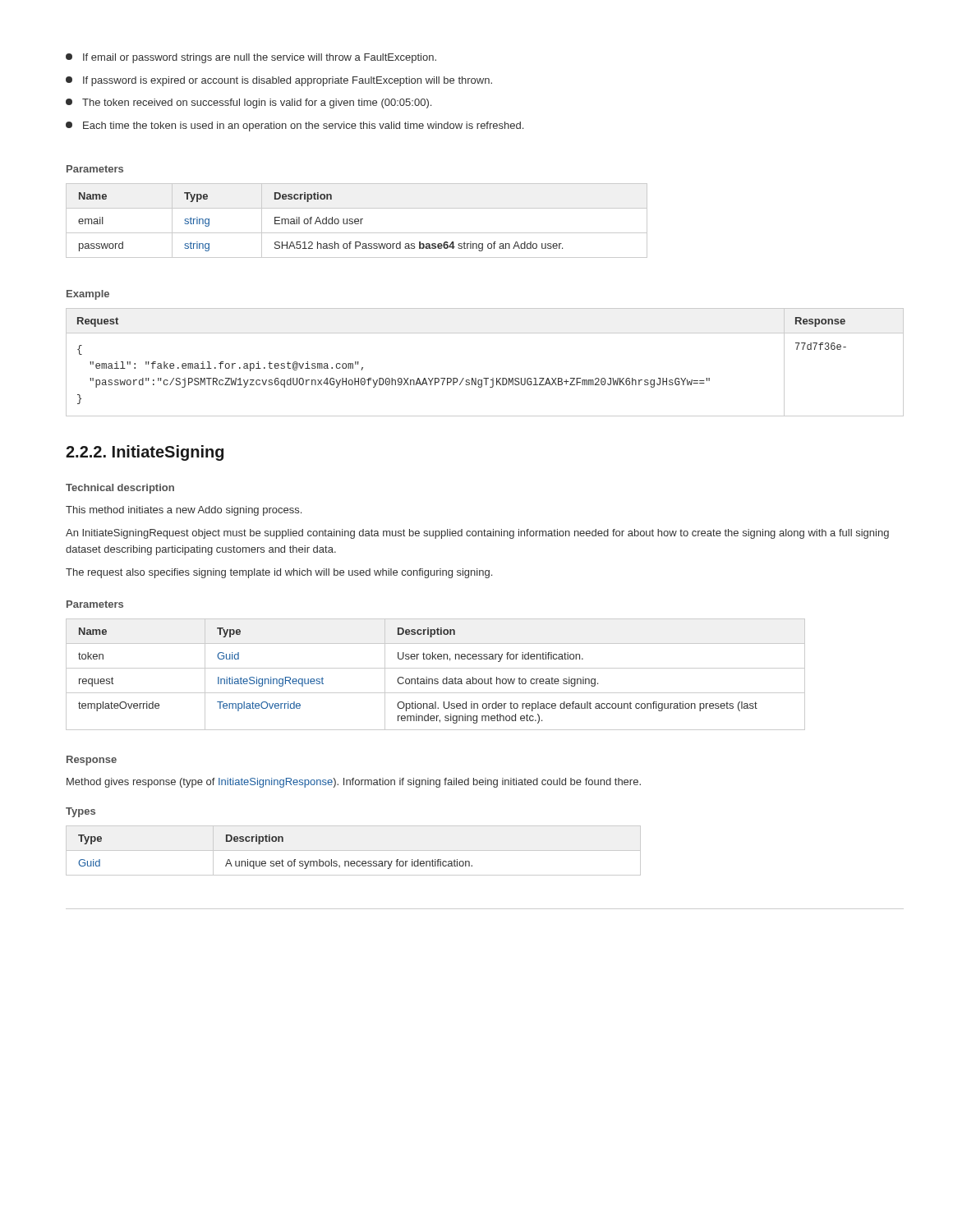Screen dimensions: 1232x953
Task: Select the text block that reads "The request also"
Action: point(279,572)
